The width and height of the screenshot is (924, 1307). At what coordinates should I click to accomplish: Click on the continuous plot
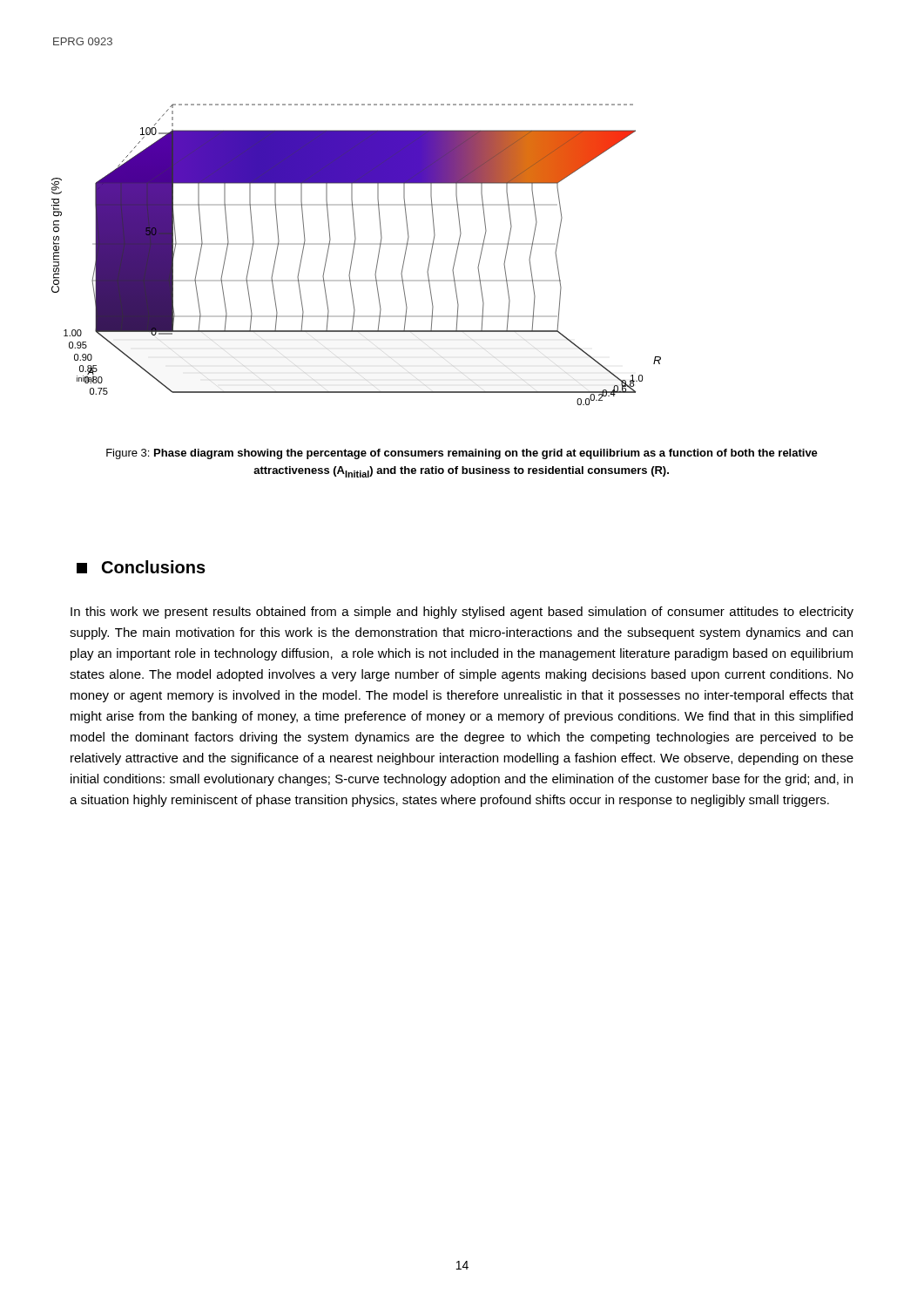pos(462,248)
